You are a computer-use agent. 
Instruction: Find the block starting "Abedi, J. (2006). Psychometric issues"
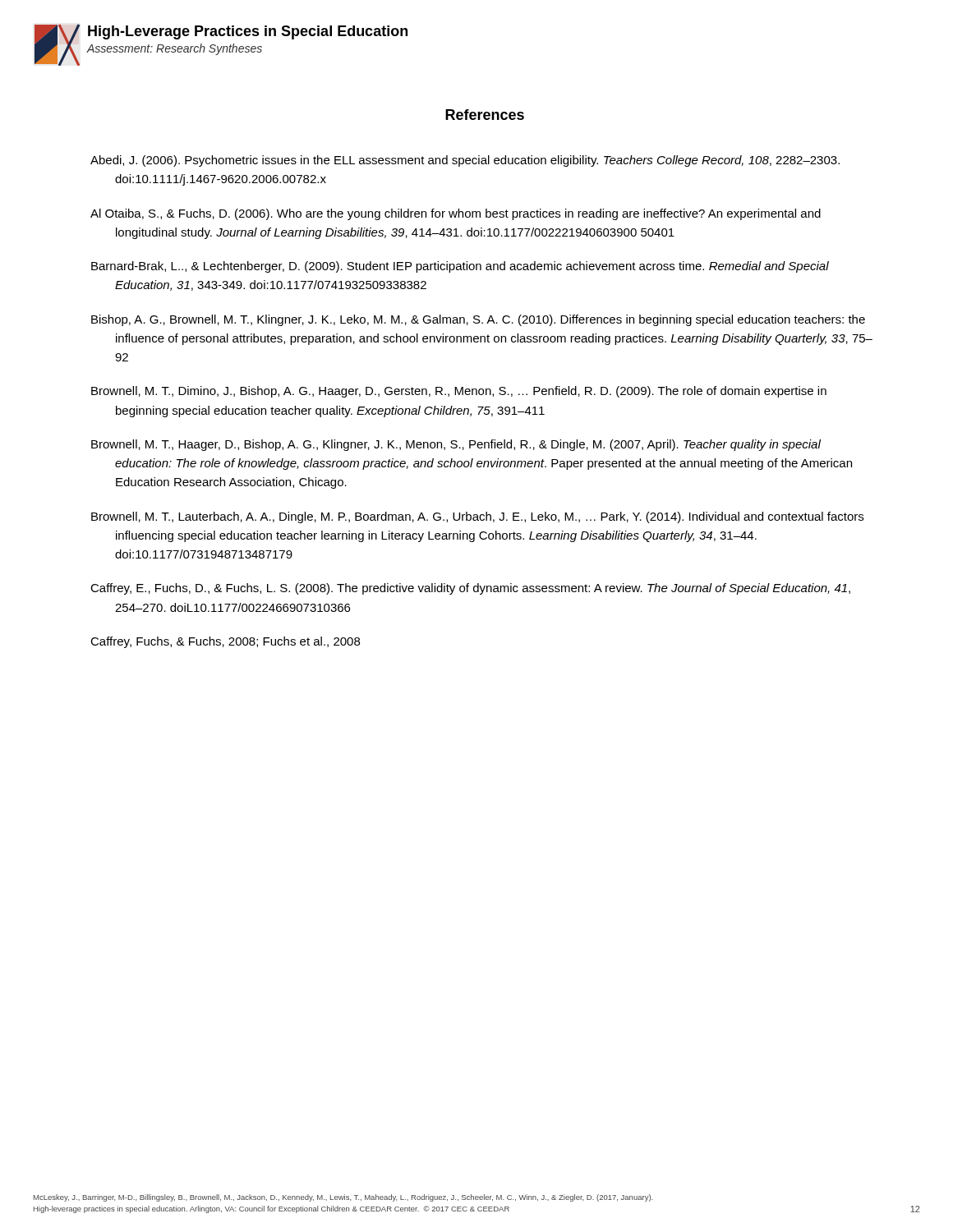pyautogui.click(x=466, y=169)
